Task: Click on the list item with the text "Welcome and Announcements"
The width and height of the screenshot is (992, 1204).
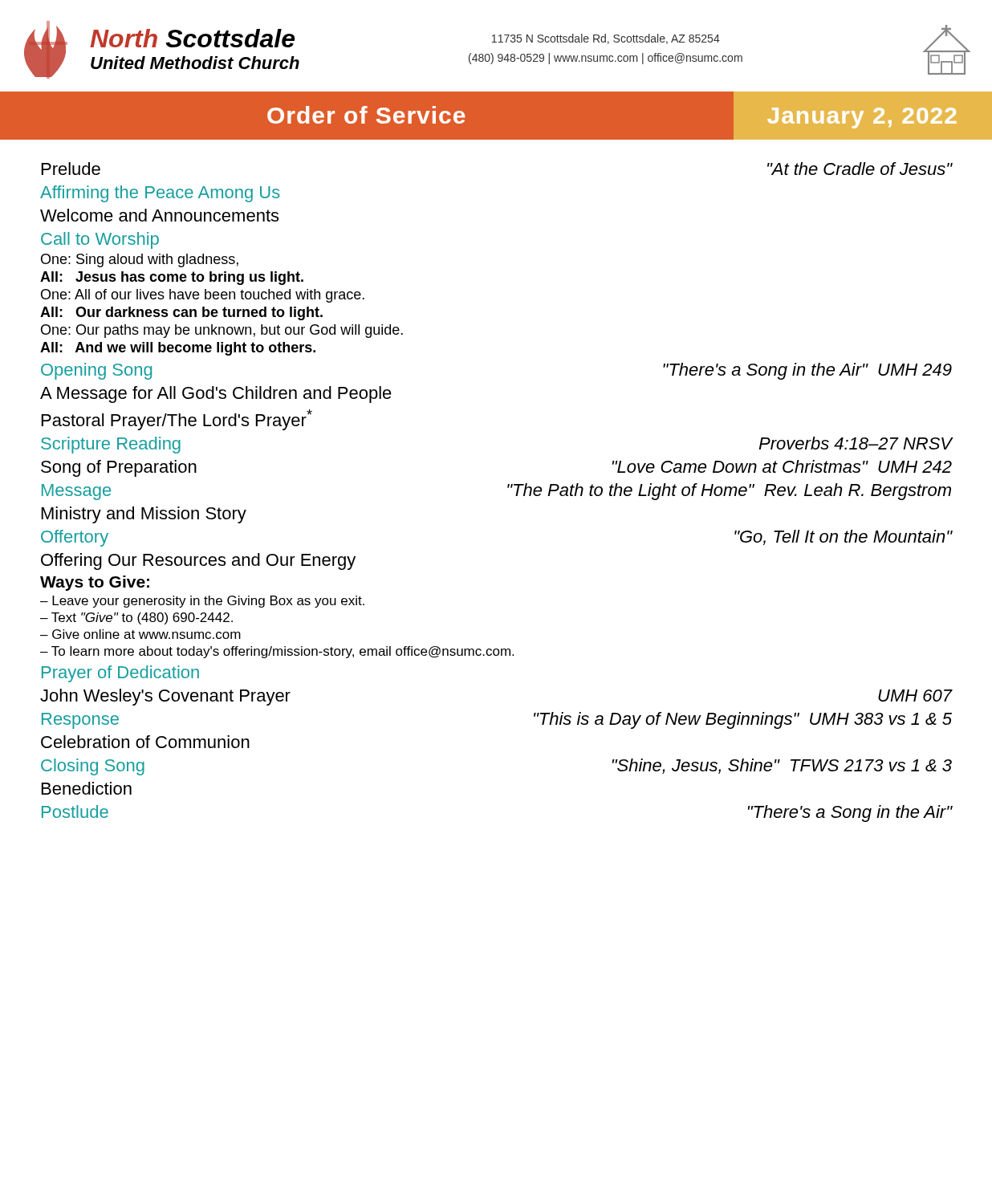Action: (x=160, y=216)
